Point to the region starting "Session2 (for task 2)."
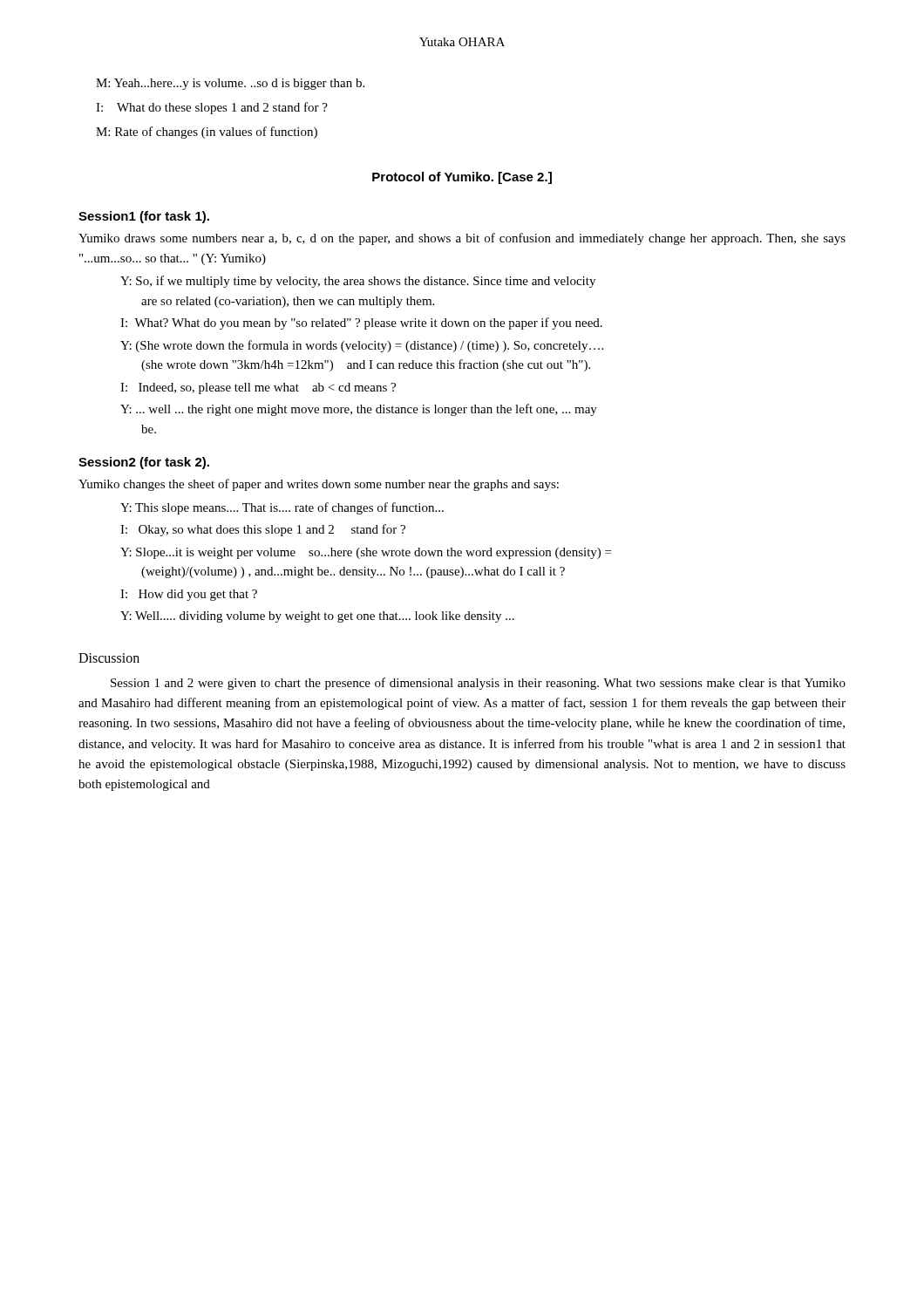 [144, 462]
